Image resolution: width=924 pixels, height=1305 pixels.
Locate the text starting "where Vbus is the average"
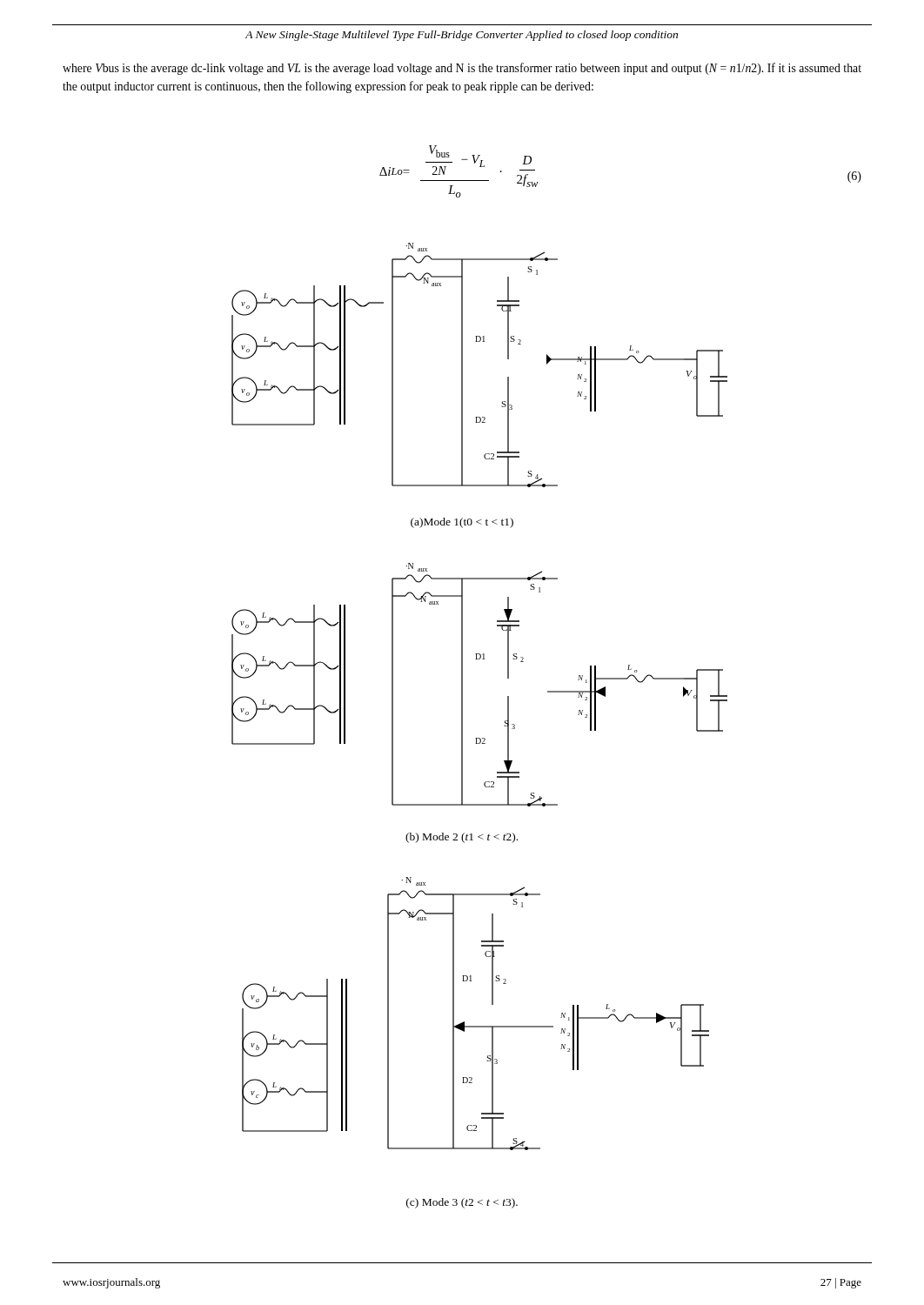click(462, 78)
